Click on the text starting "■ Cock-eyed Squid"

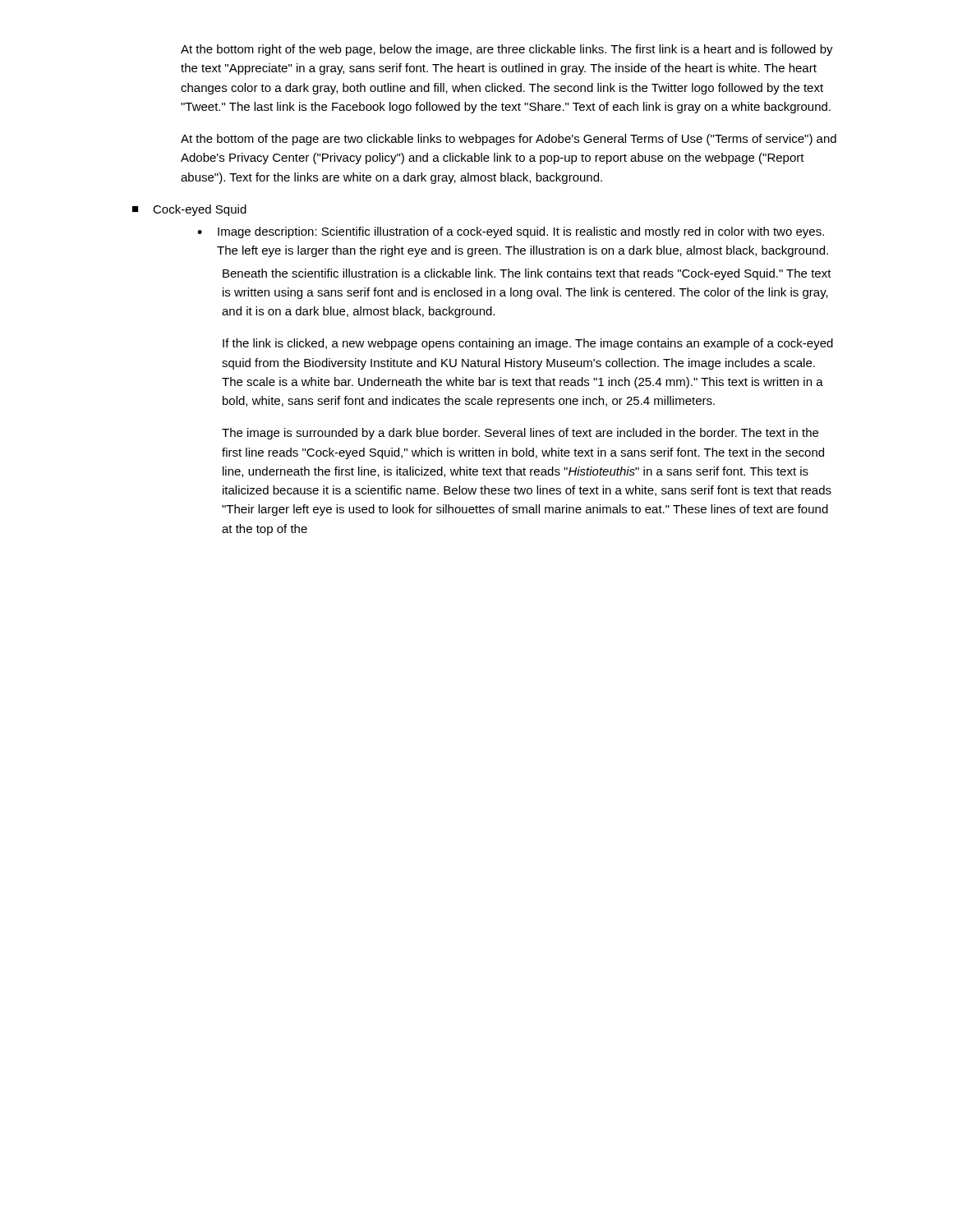tap(189, 209)
